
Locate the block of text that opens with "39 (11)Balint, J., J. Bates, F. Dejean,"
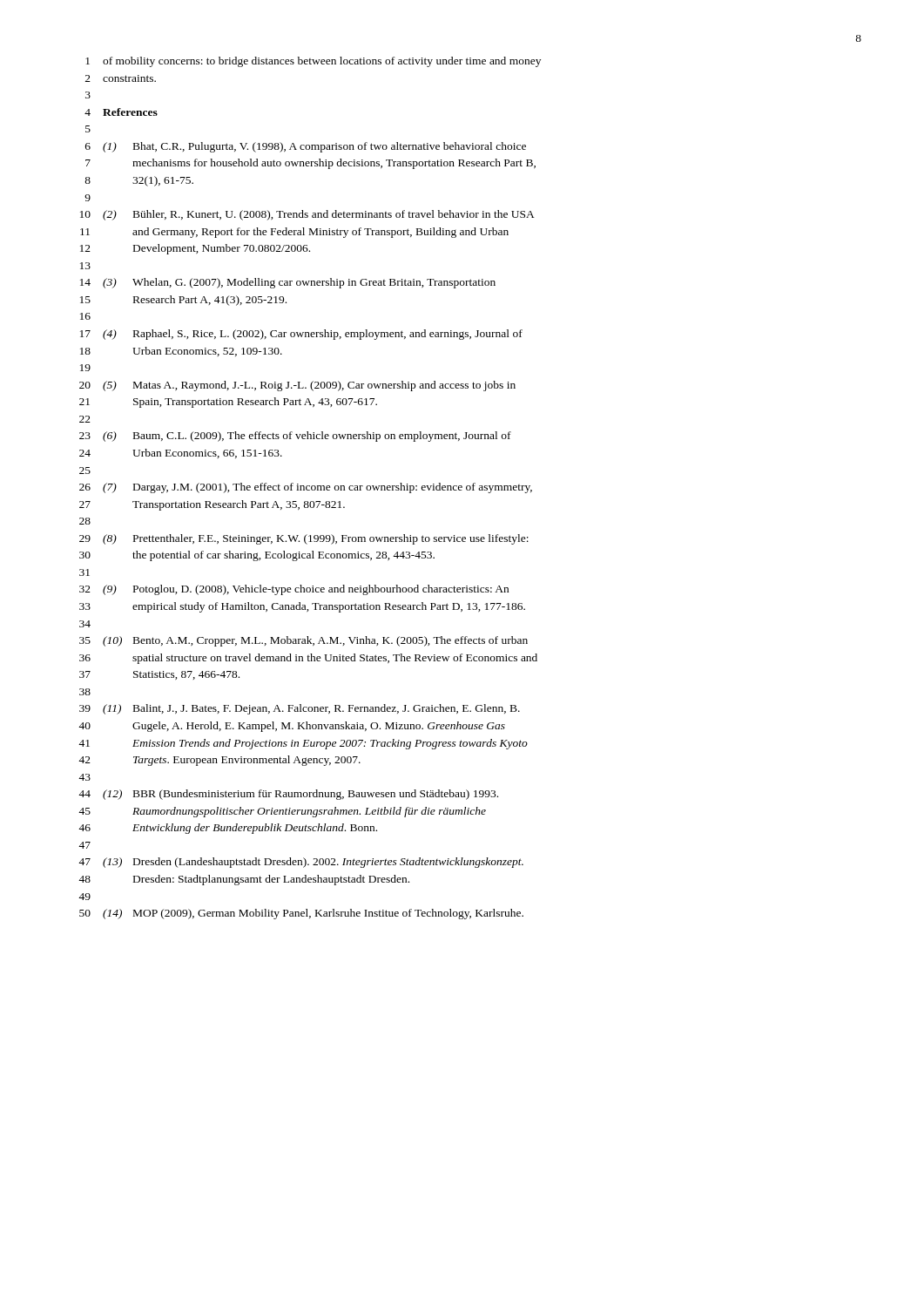pyautogui.click(x=462, y=743)
